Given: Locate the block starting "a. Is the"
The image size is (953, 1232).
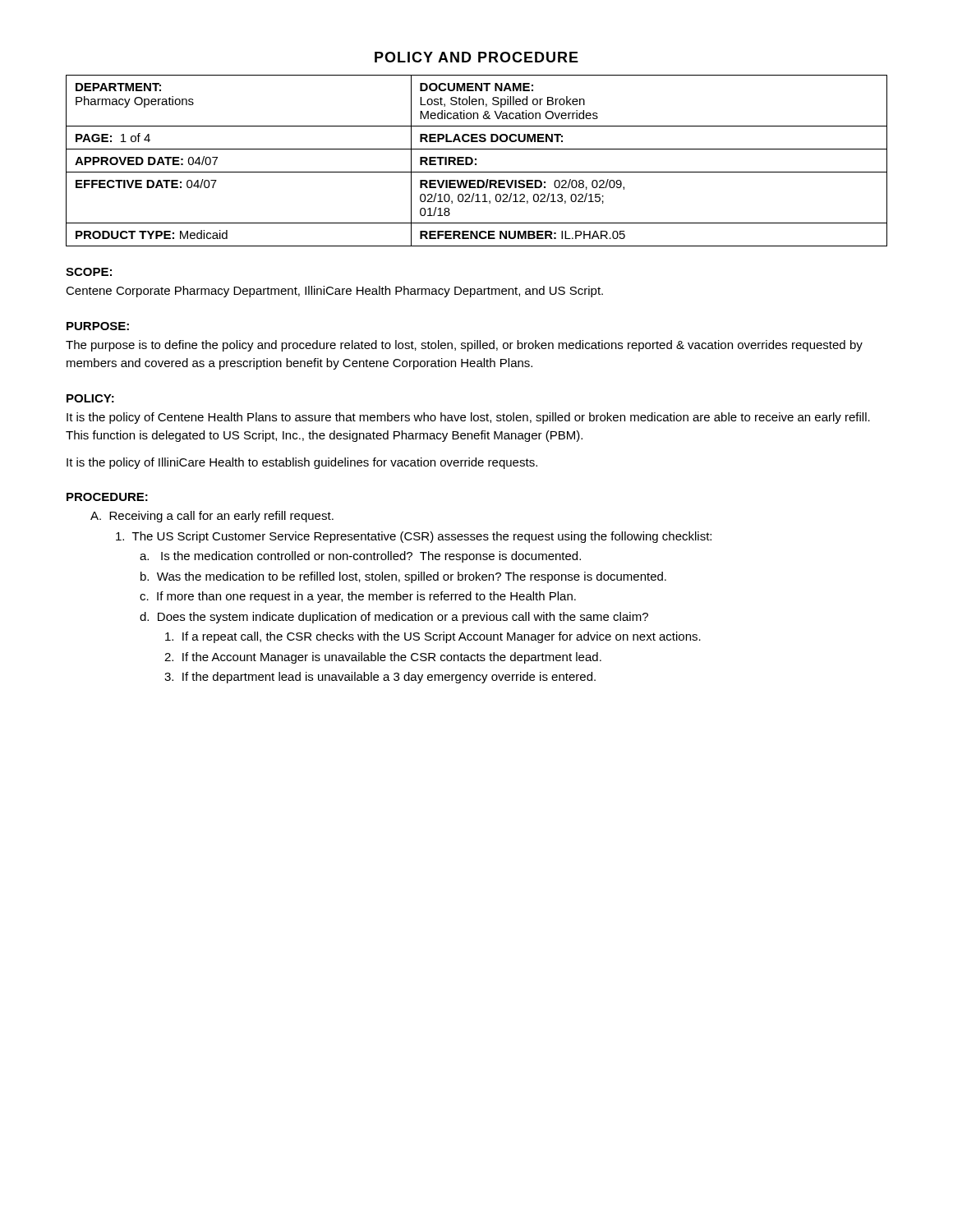Looking at the screenshot, I should [x=361, y=556].
